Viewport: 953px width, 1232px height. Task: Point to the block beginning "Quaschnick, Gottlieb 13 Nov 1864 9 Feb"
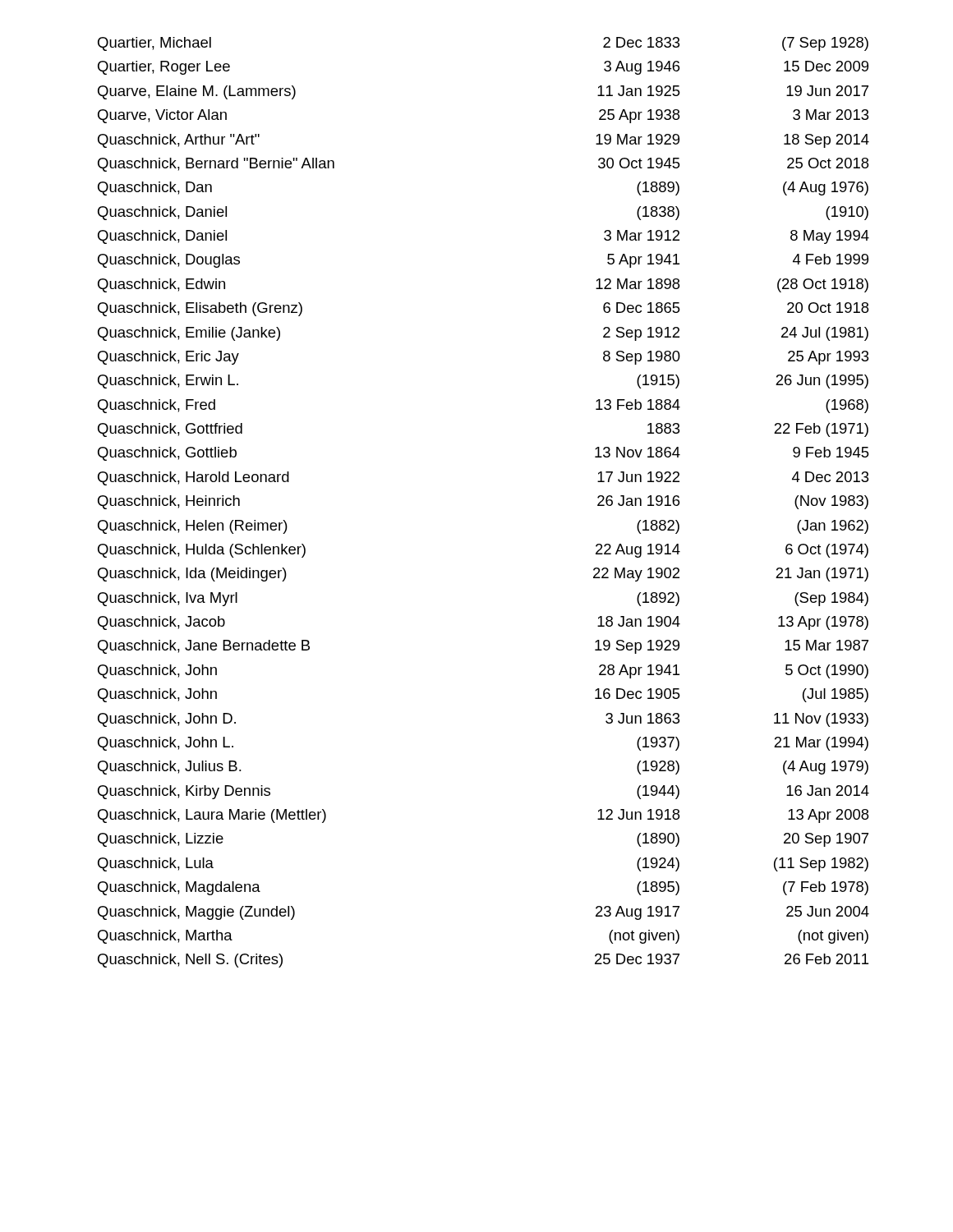[x=163, y=454]
